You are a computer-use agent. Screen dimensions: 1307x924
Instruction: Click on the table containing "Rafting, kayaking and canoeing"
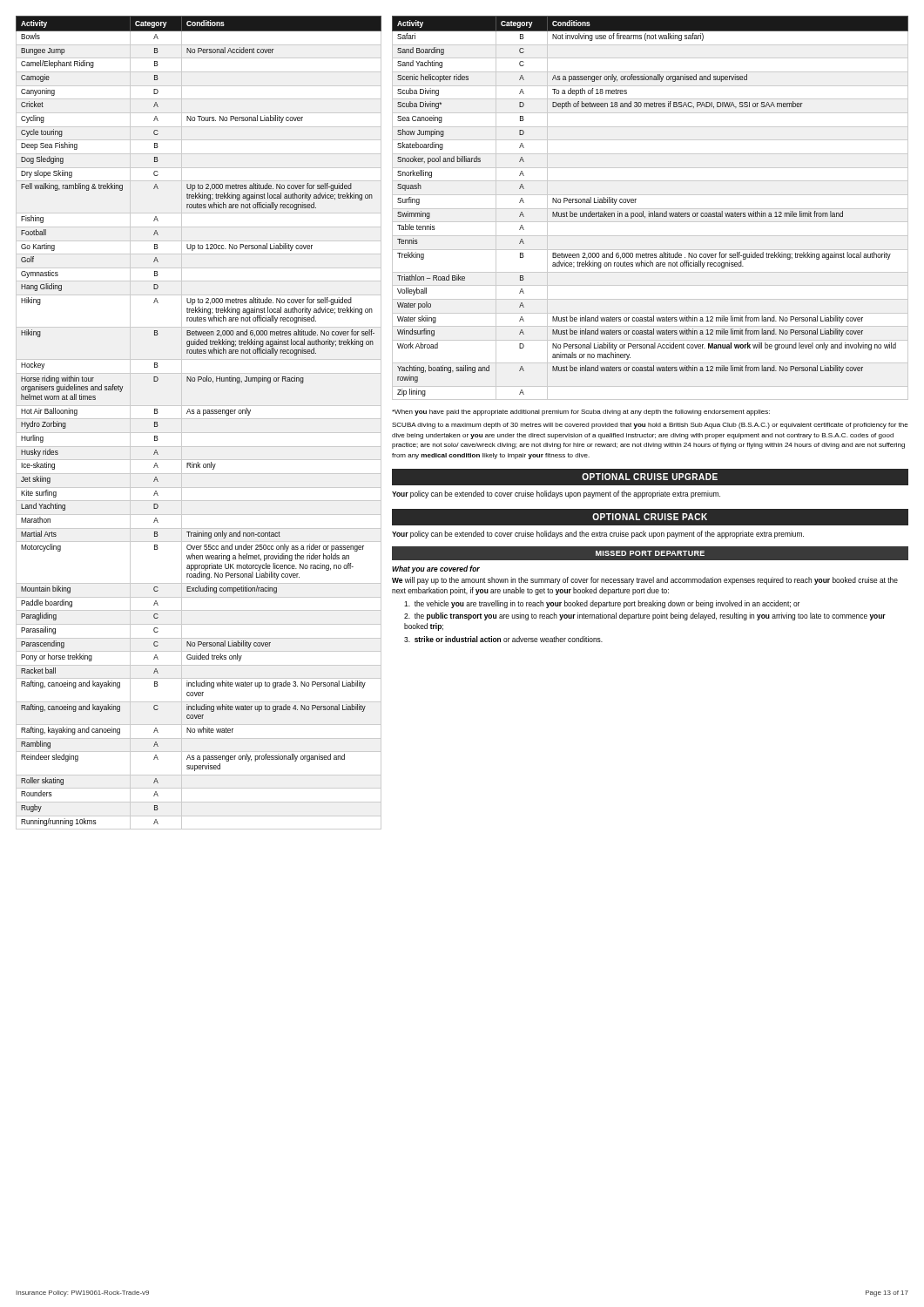pos(199,423)
